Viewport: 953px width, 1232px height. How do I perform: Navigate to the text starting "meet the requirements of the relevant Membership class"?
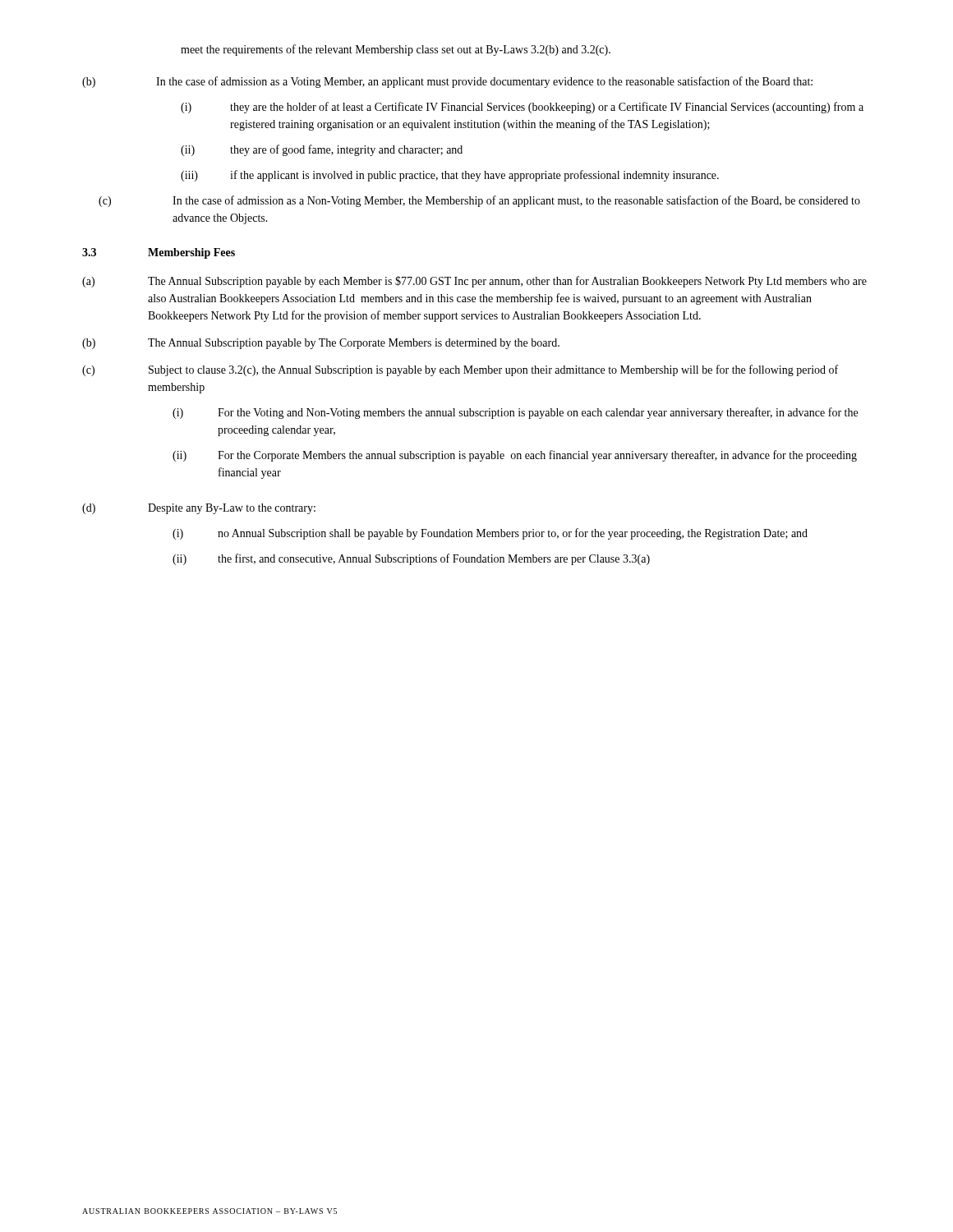click(x=396, y=50)
